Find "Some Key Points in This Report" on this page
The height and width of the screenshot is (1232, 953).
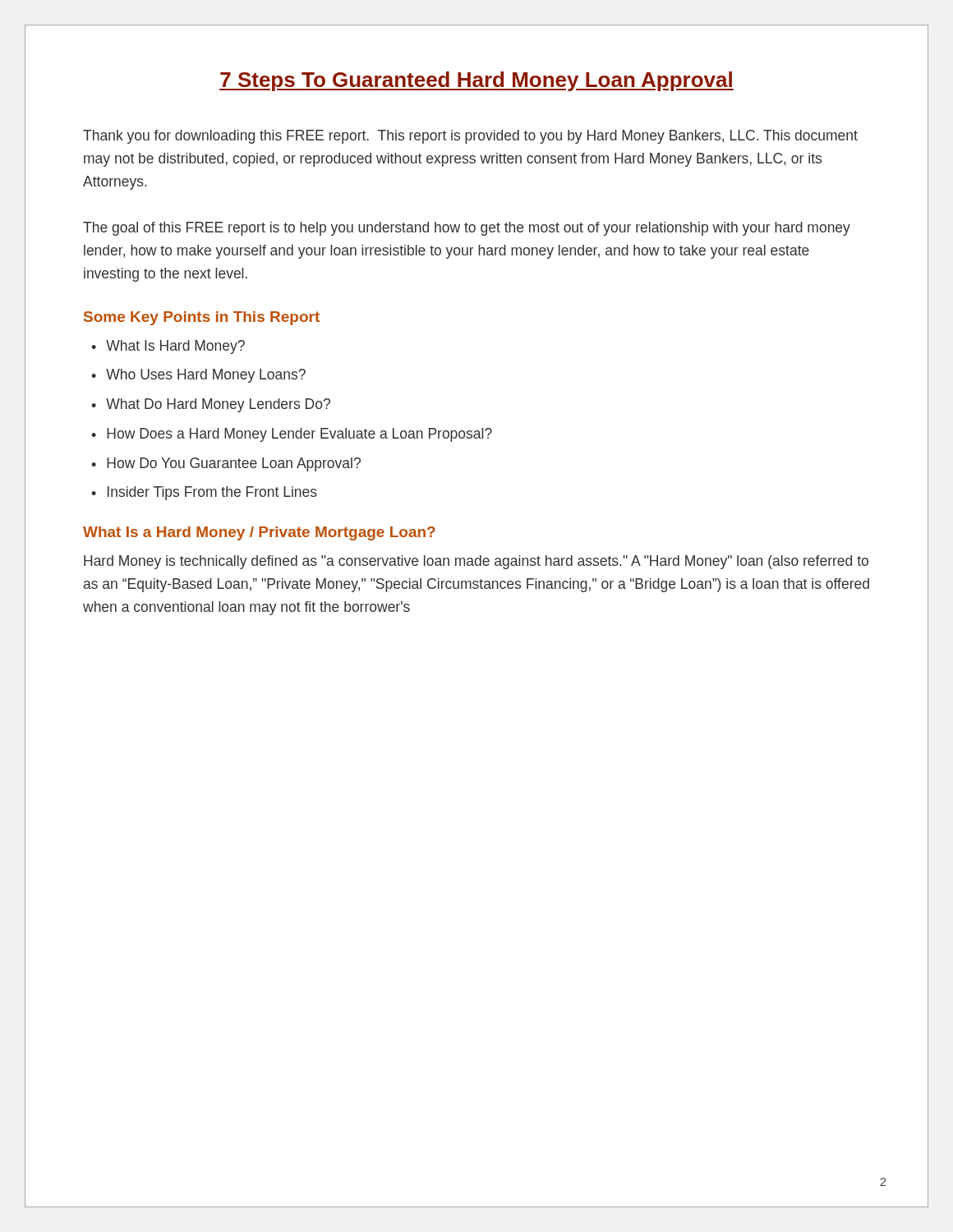click(201, 317)
